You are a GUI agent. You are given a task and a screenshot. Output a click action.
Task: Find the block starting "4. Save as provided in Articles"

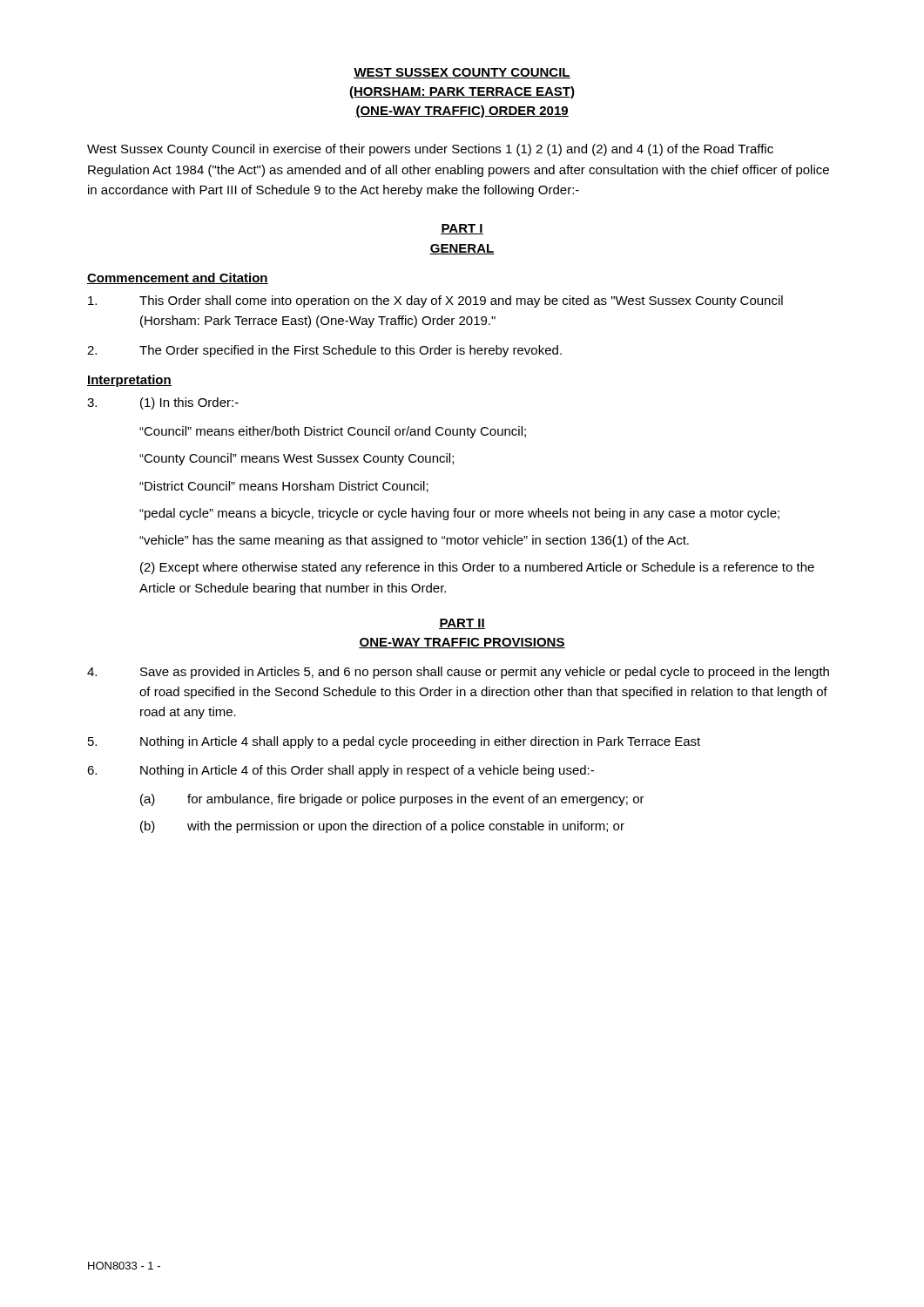tap(462, 691)
